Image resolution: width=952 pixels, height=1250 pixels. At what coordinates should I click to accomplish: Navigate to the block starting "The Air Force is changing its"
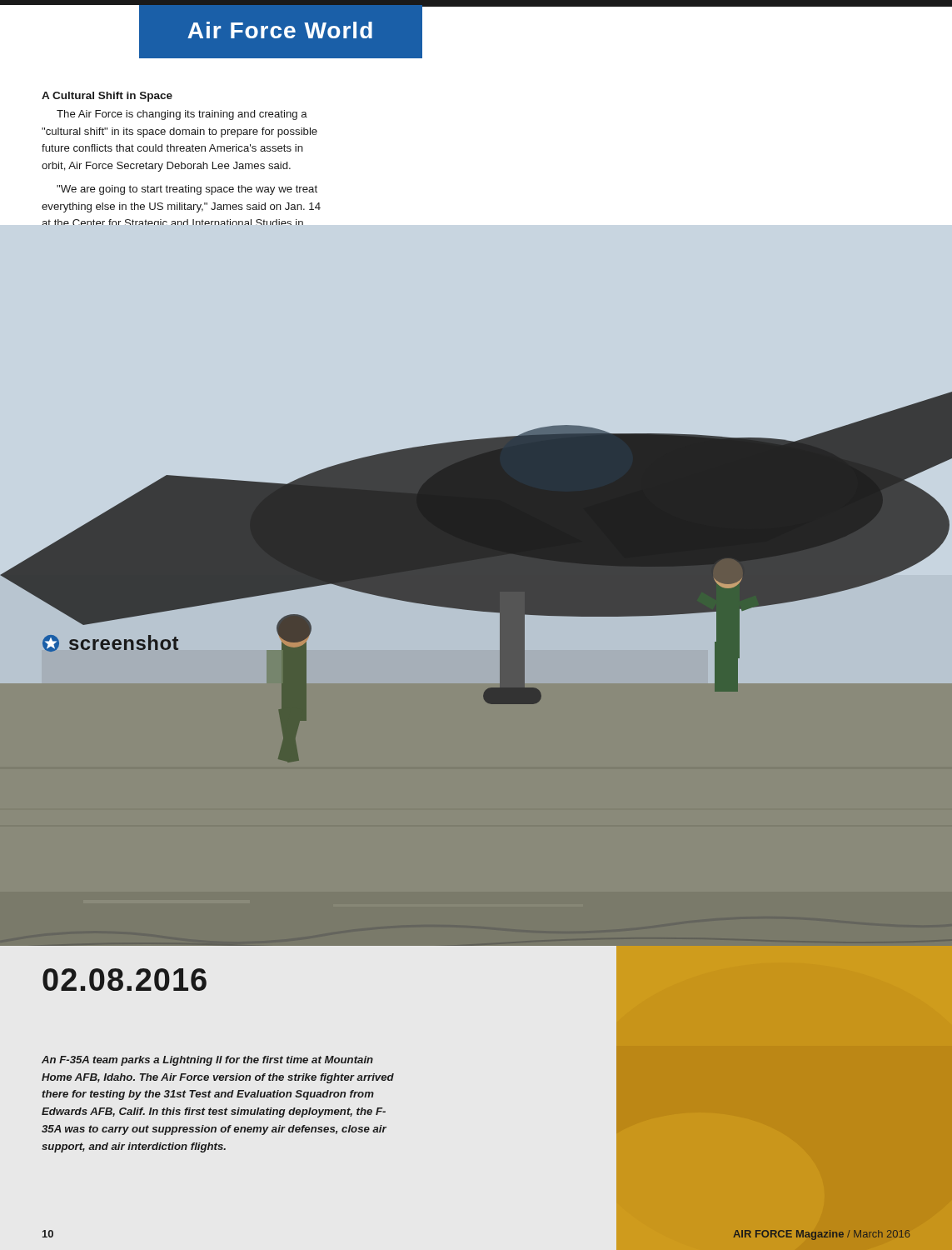click(182, 115)
